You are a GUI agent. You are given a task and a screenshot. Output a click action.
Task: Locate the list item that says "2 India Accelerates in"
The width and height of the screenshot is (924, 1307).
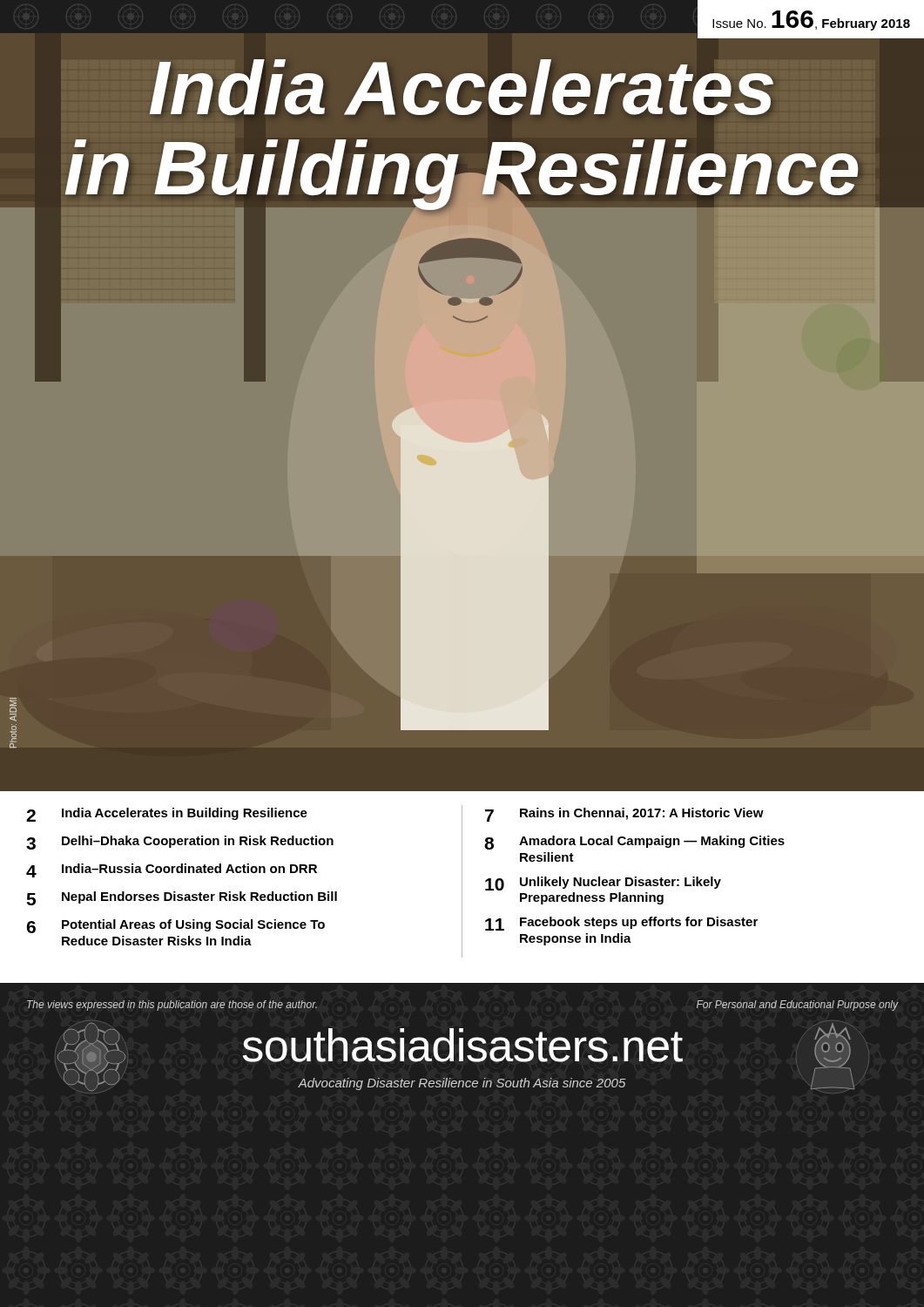(167, 815)
